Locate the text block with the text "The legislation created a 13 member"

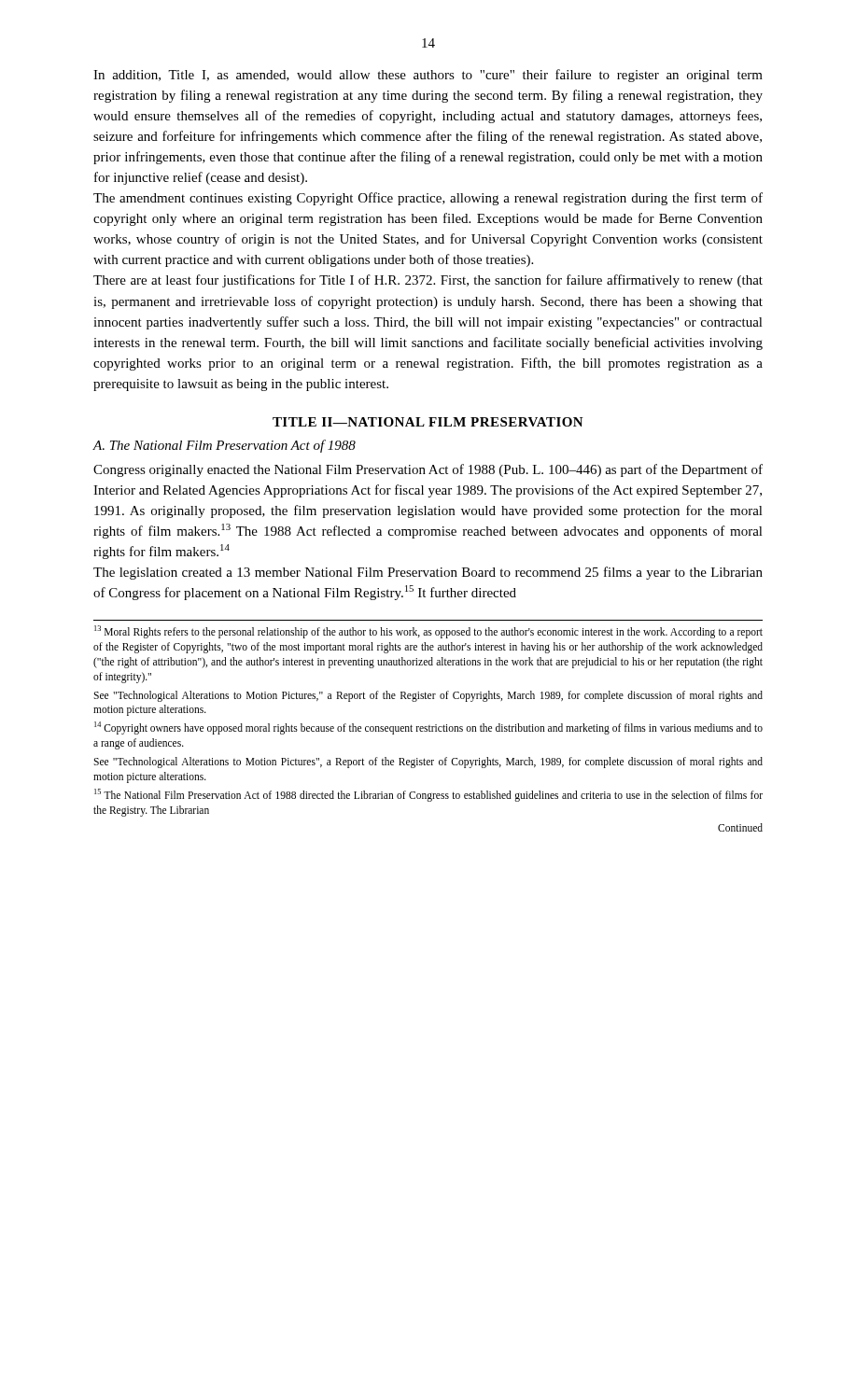(428, 582)
